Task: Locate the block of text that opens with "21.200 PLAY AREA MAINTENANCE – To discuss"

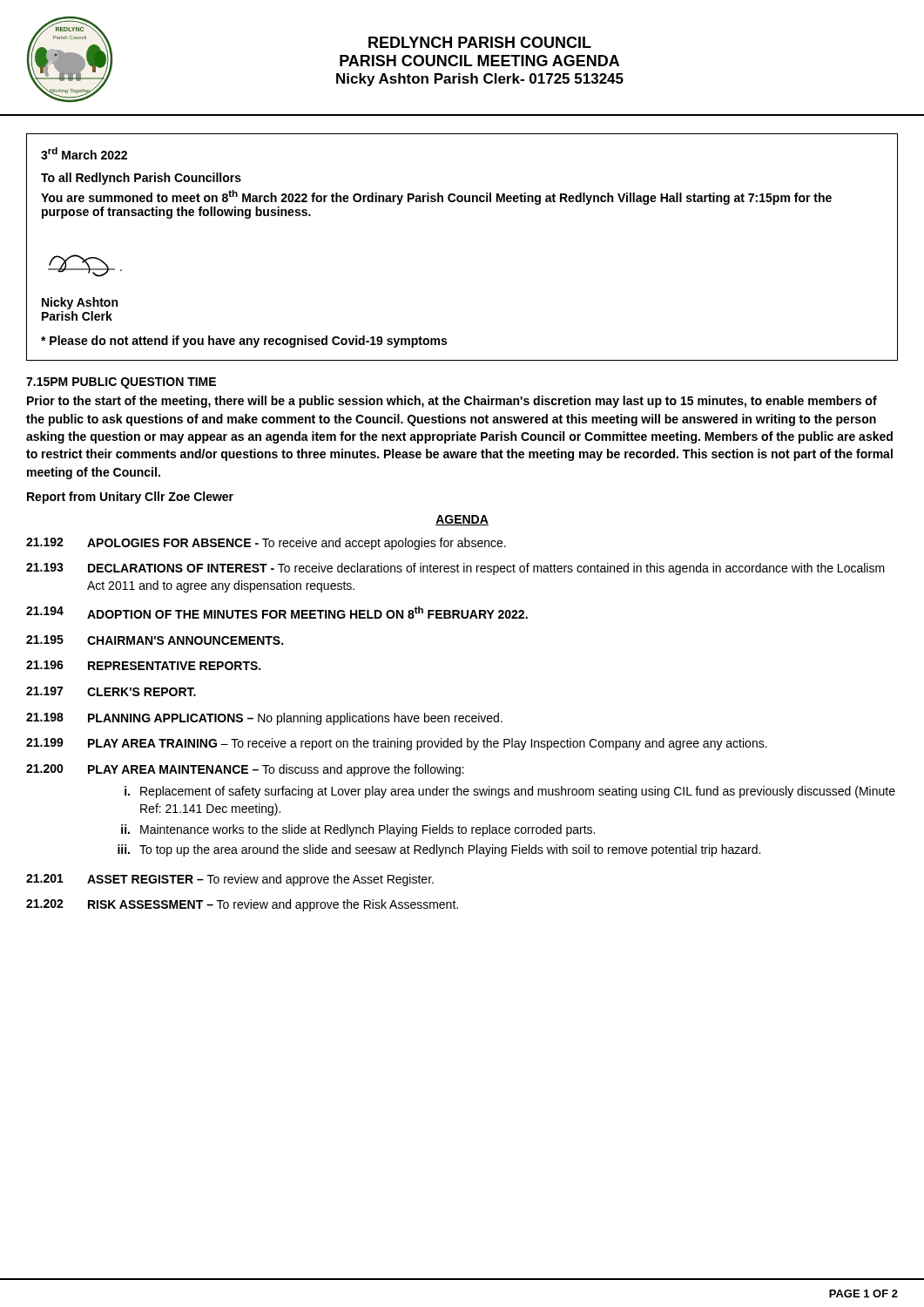Action: point(245,770)
